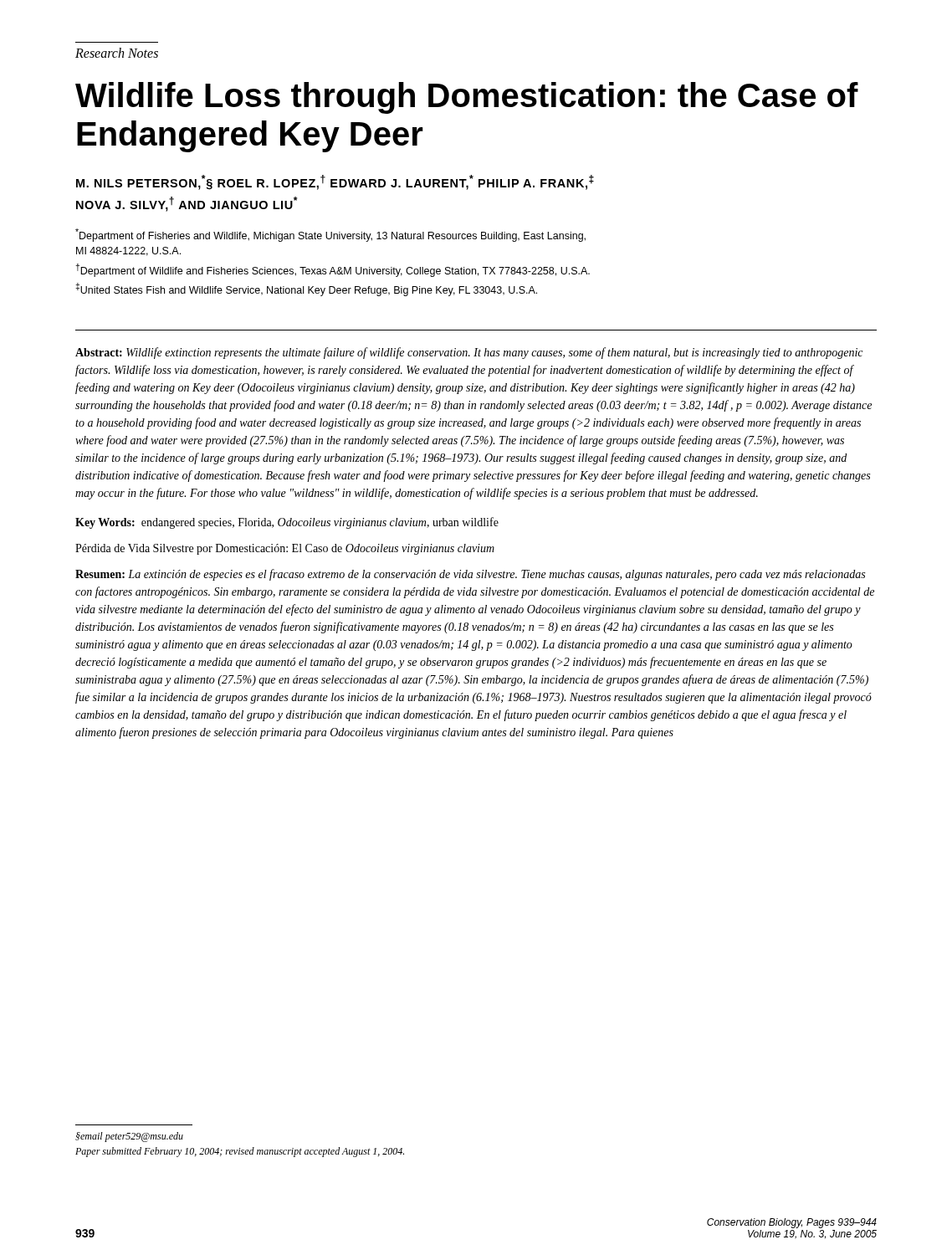The width and height of the screenshot is (952, 1255).
Task: Click the passage that begins "Pérdida de Vida Silvestre por"
Action: pos(476,549)
